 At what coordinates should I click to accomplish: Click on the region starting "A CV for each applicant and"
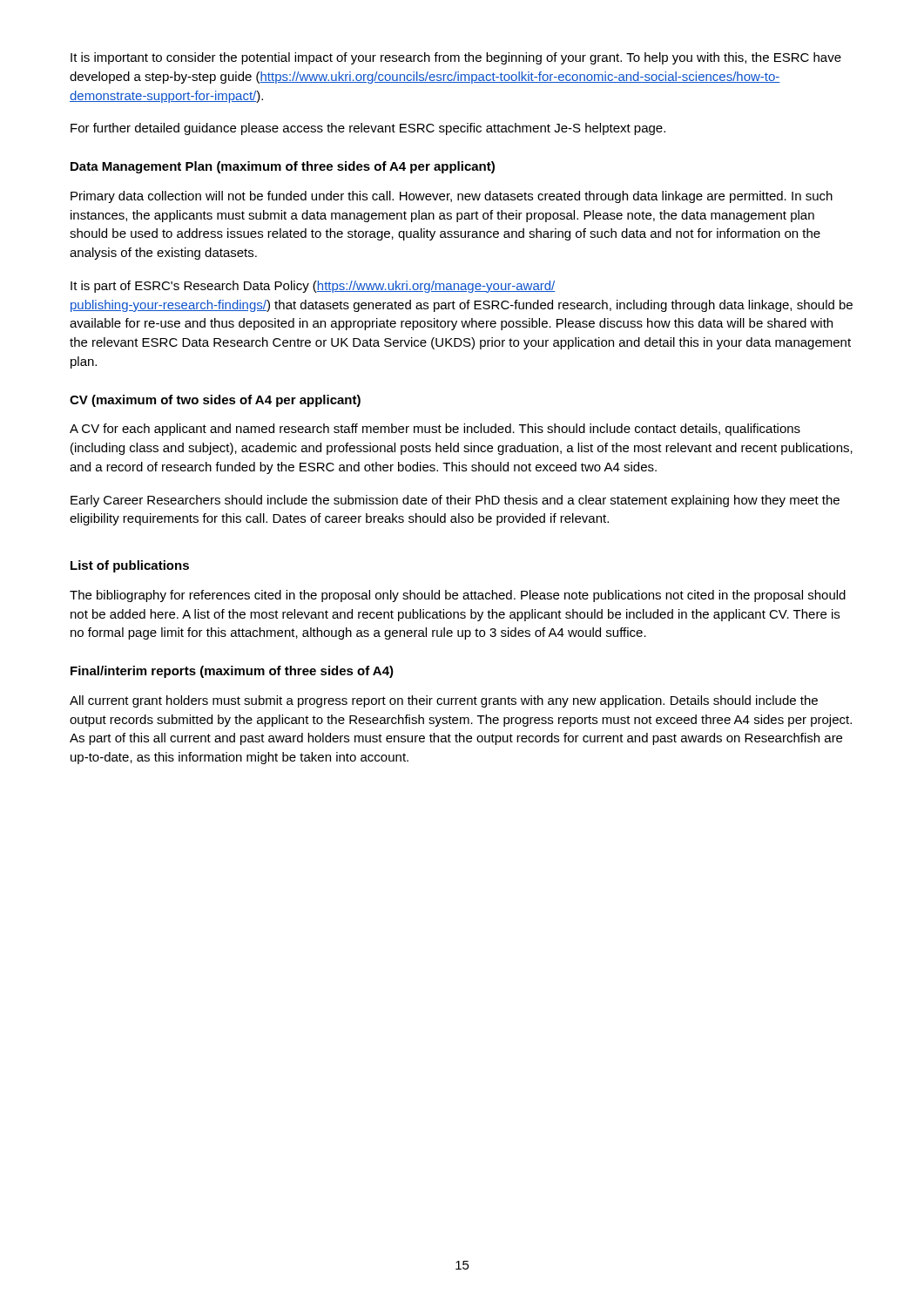(461, 447)
